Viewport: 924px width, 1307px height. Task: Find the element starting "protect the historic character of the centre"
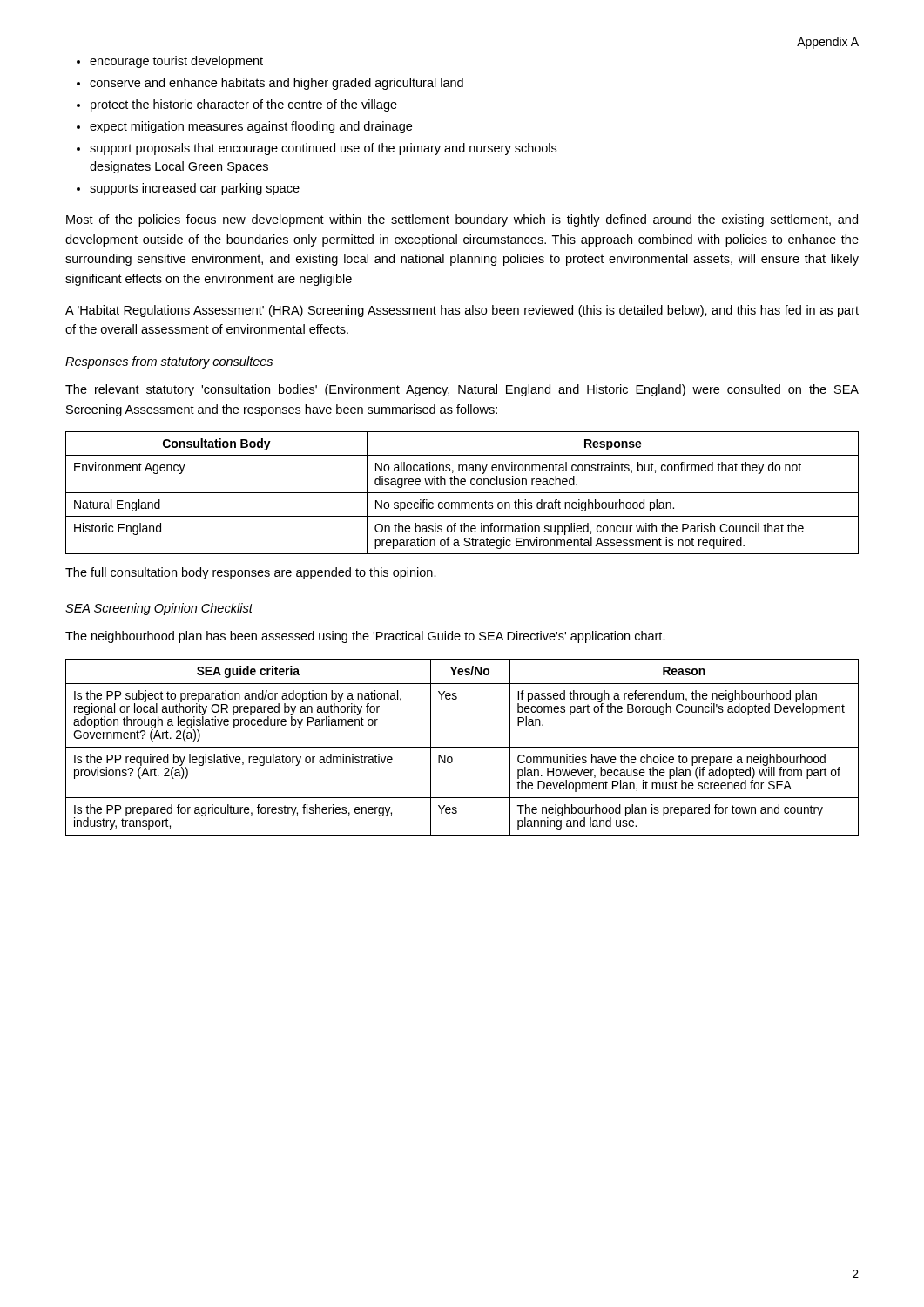pos(243,105)
